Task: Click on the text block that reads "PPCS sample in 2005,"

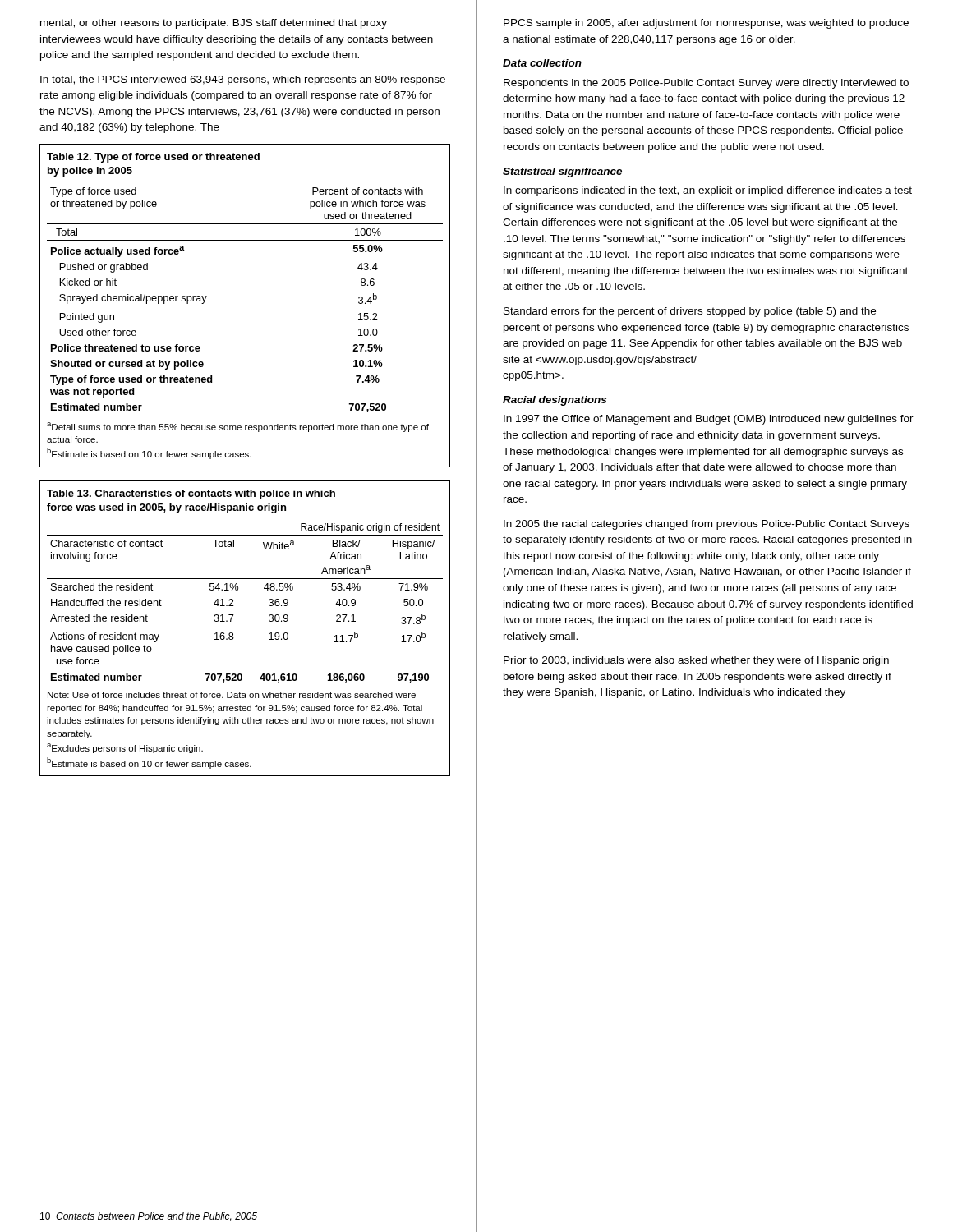Action: [x=708, y=31]
